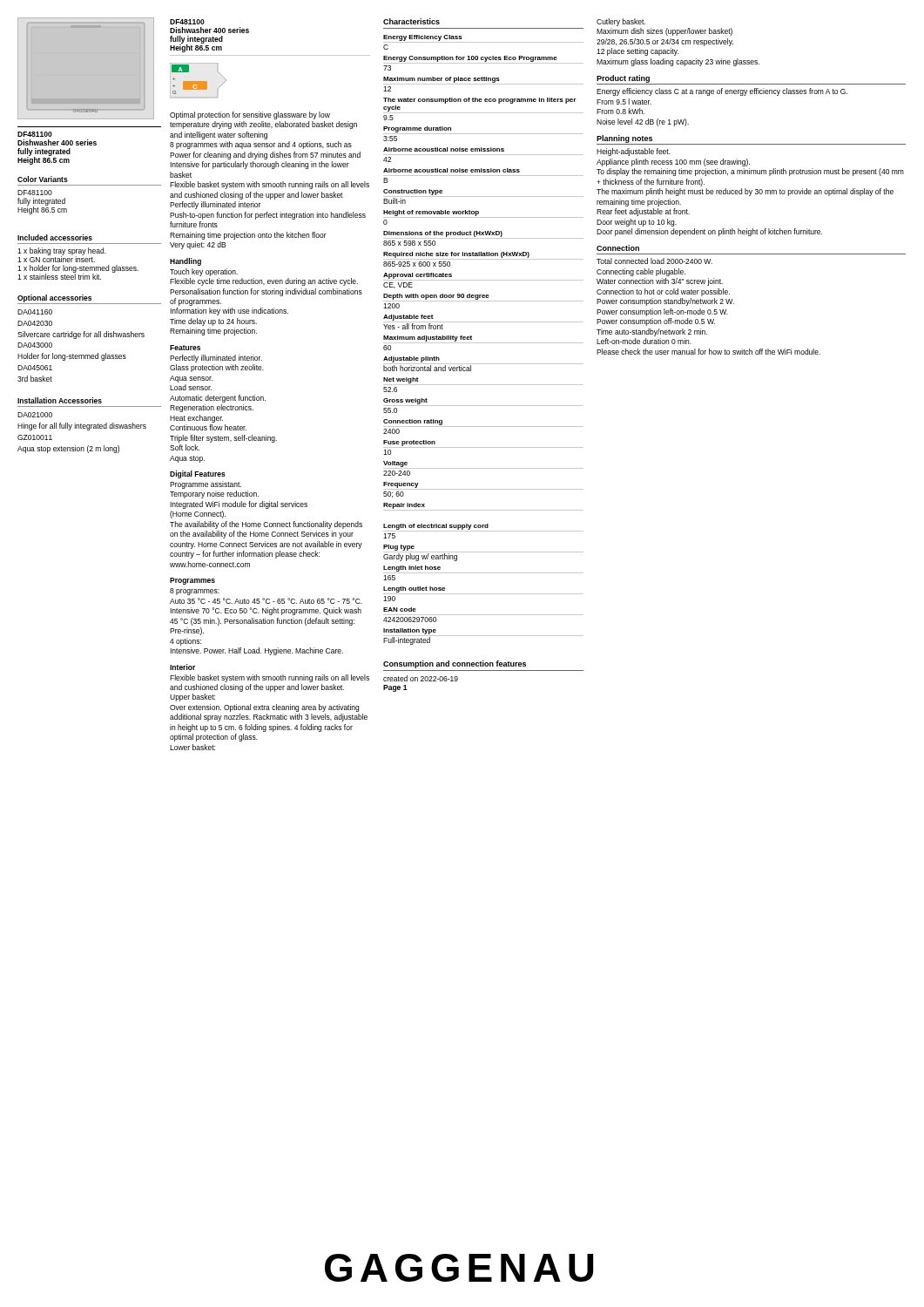924x1307 pixels.
Task: Find the block on this page that starts "Energy efficiency class C at a range"
Action: [722, 92]
